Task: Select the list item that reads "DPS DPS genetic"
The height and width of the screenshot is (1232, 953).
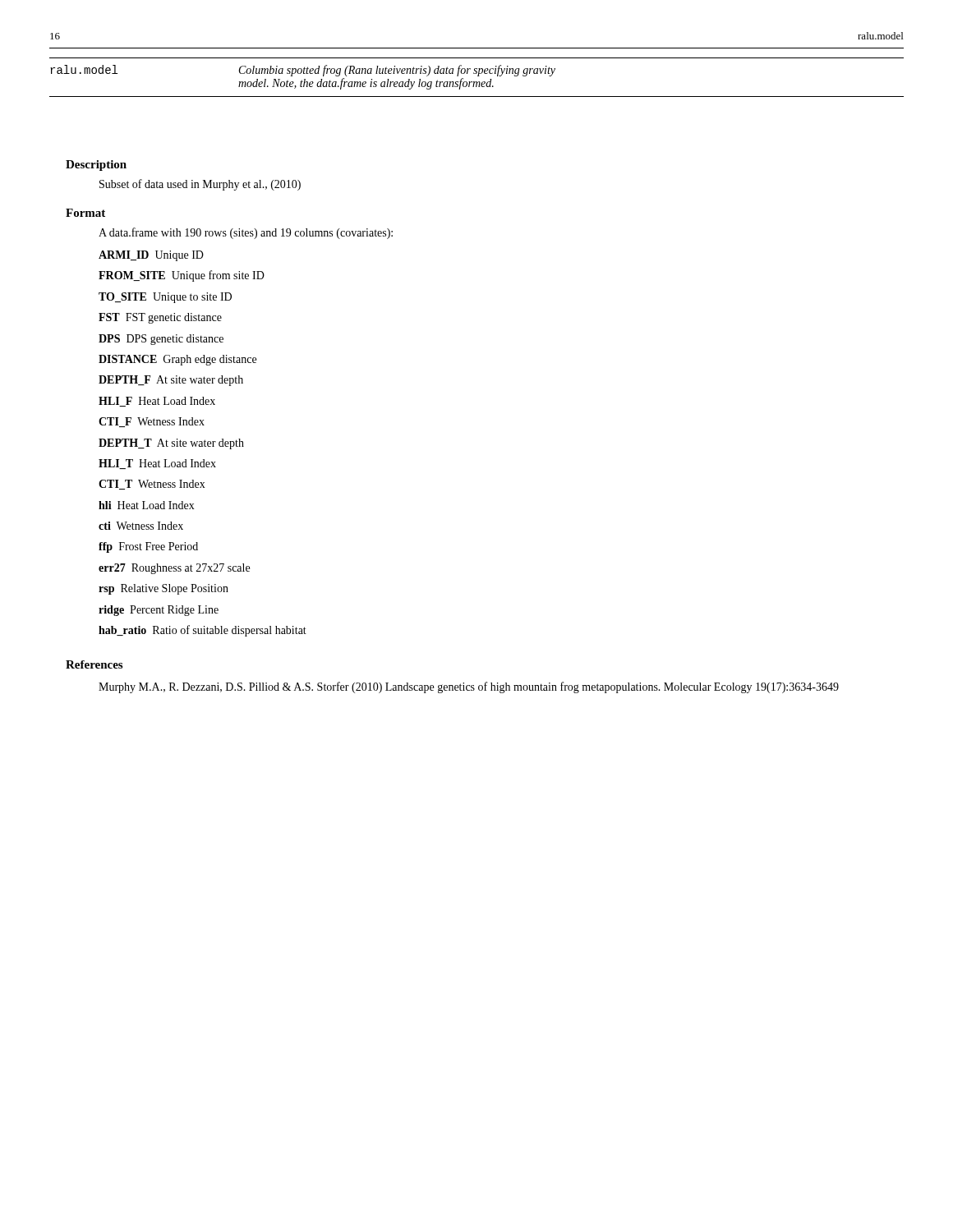Action: click(x=161, y=338)
